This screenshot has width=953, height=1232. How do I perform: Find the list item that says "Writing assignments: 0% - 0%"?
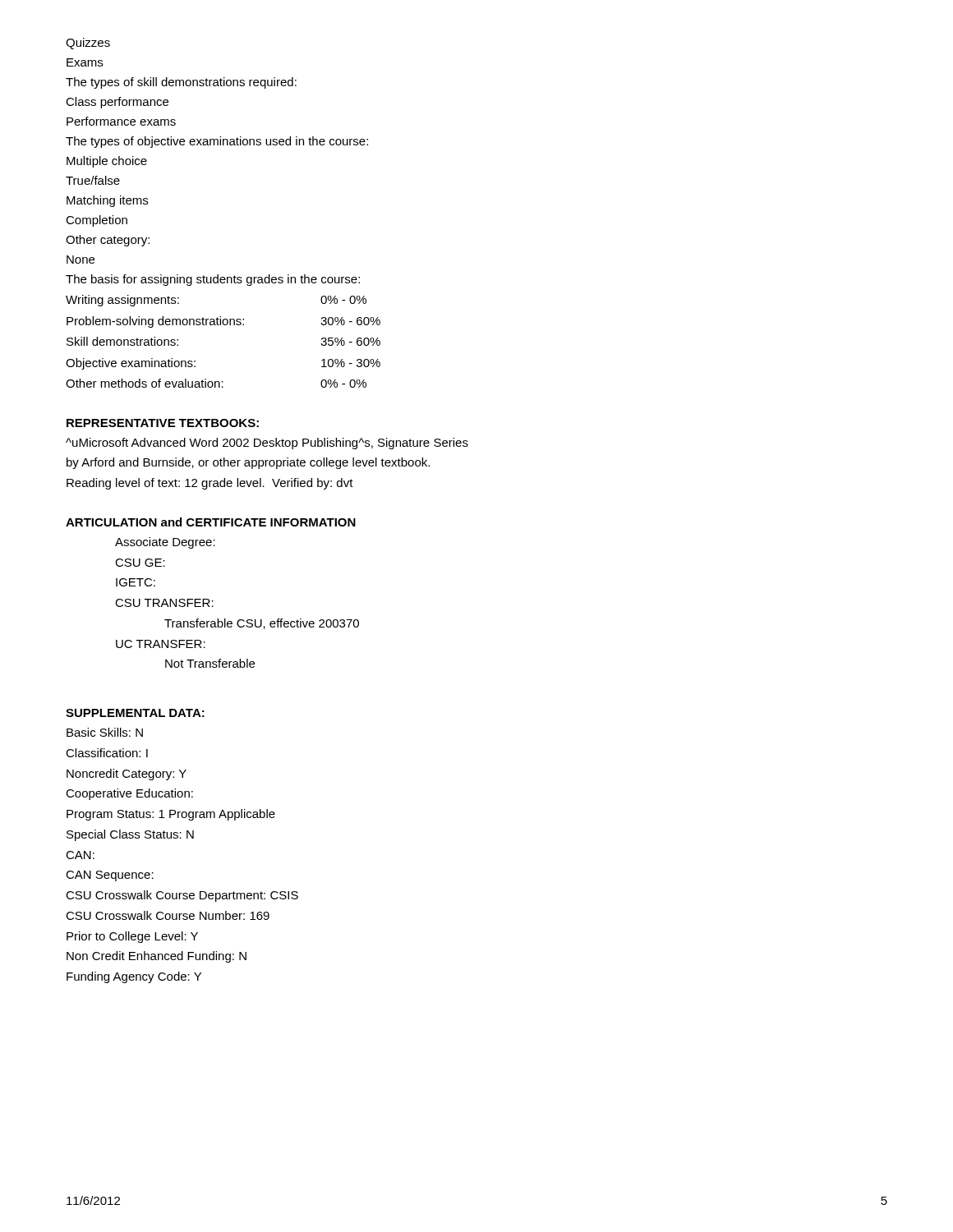click(x=124, y=300)
